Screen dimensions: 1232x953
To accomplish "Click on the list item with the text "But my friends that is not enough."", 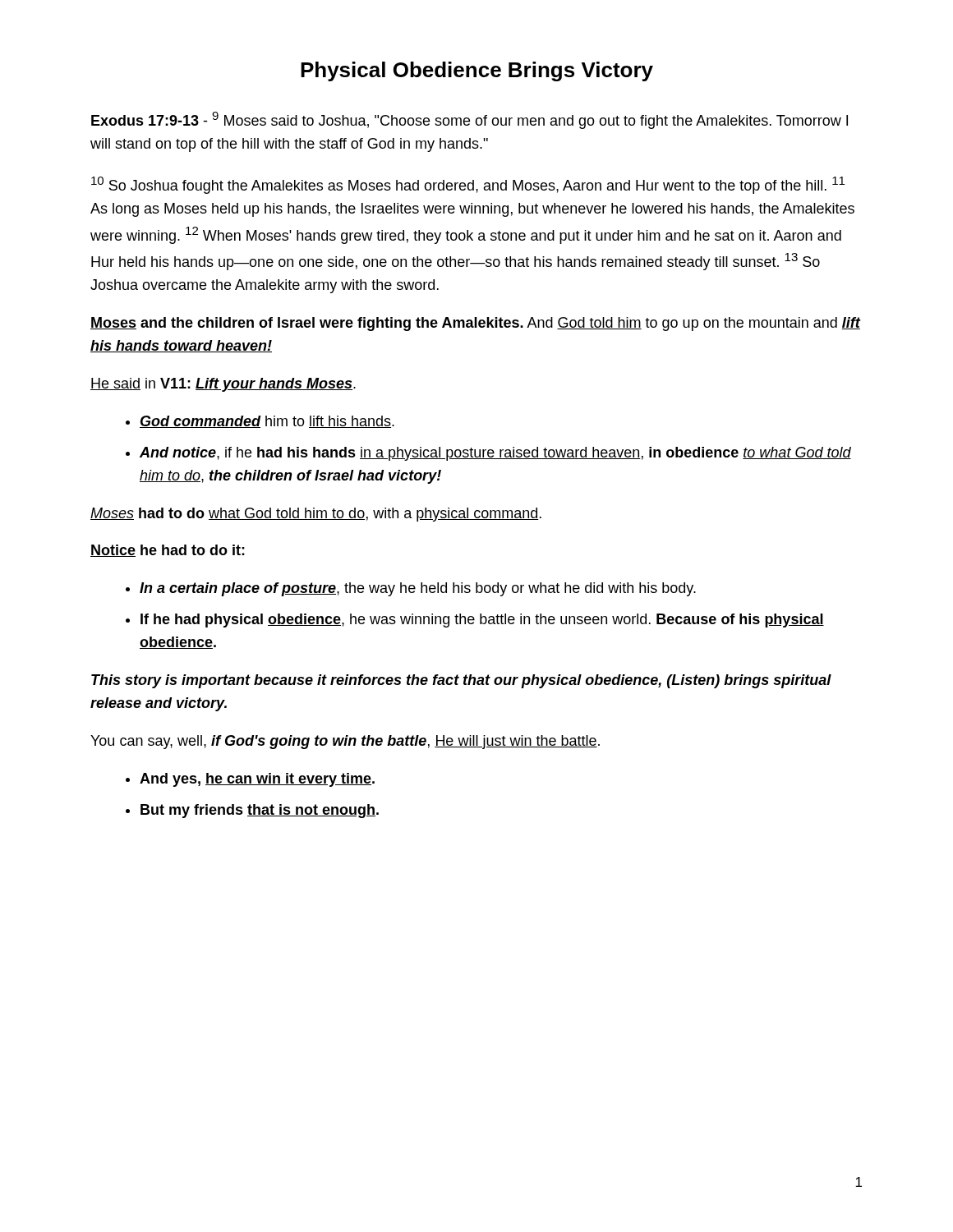I will [x=260, y=809].
